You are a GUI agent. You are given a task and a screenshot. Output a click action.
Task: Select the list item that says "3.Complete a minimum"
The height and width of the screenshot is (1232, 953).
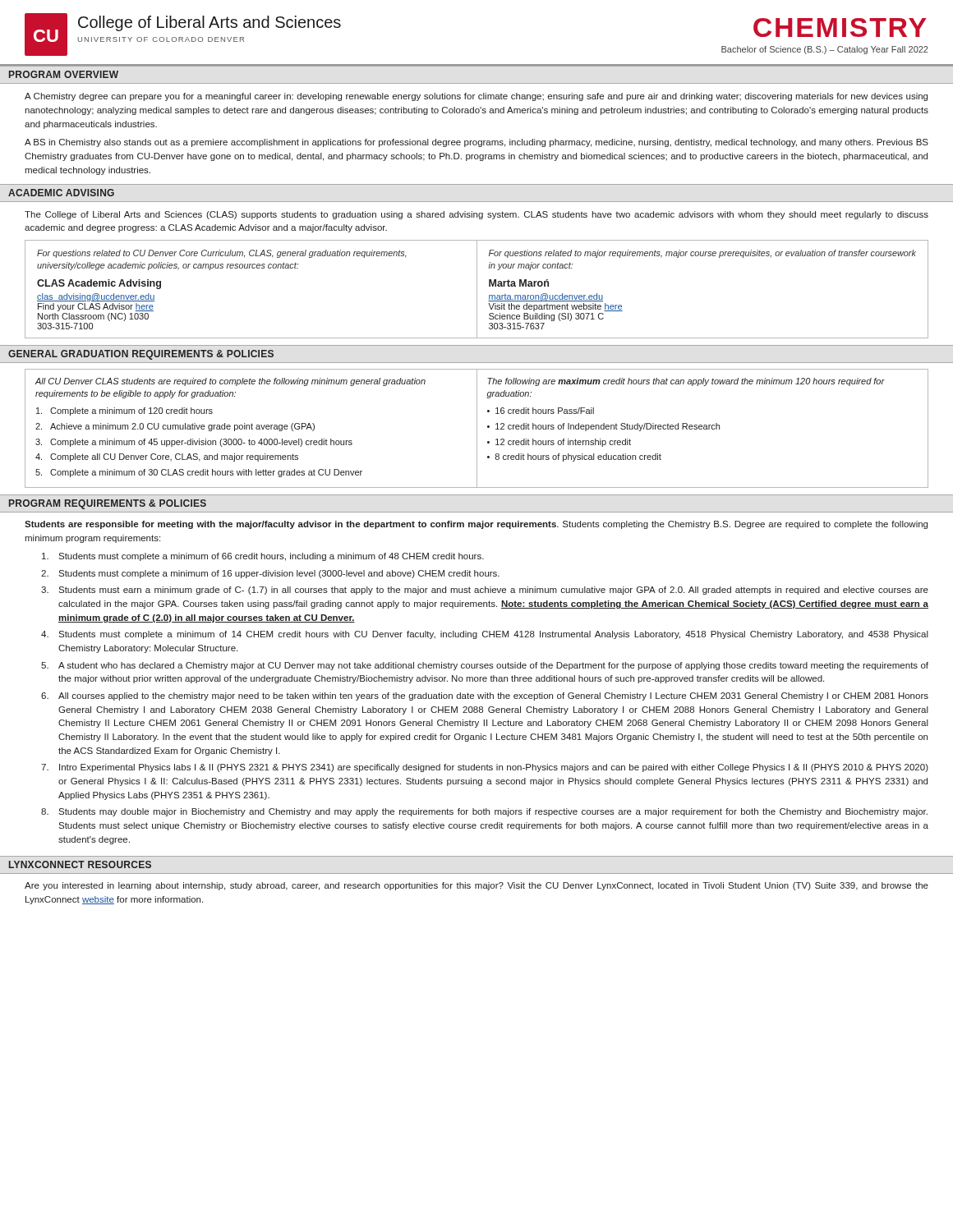click(x=194, y=442)
